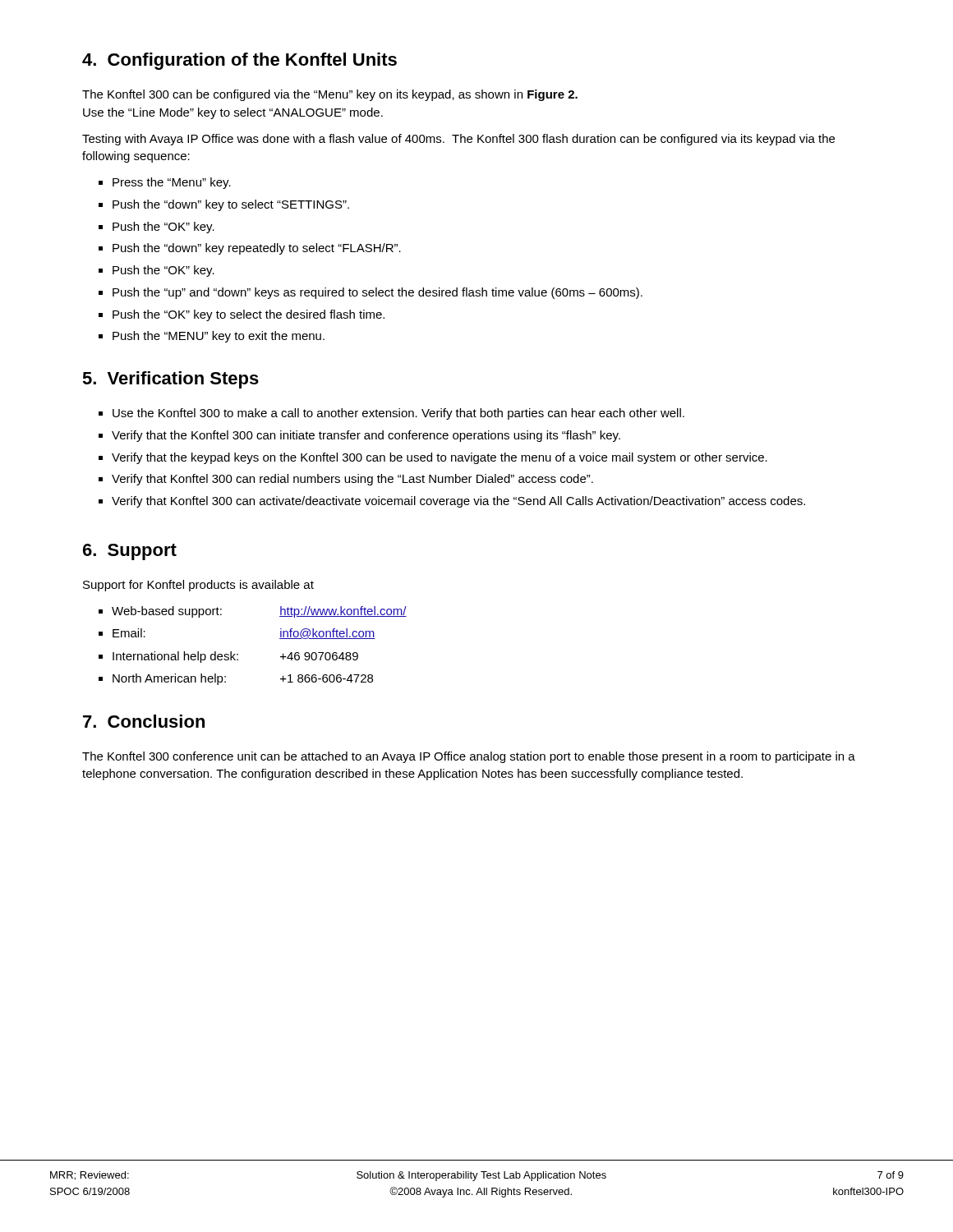The image size is (953, 1232).
Task: Point to the element starting "The Konftel 300 conference unit can"
Action: pyautogui.click(x=476, y=765)
